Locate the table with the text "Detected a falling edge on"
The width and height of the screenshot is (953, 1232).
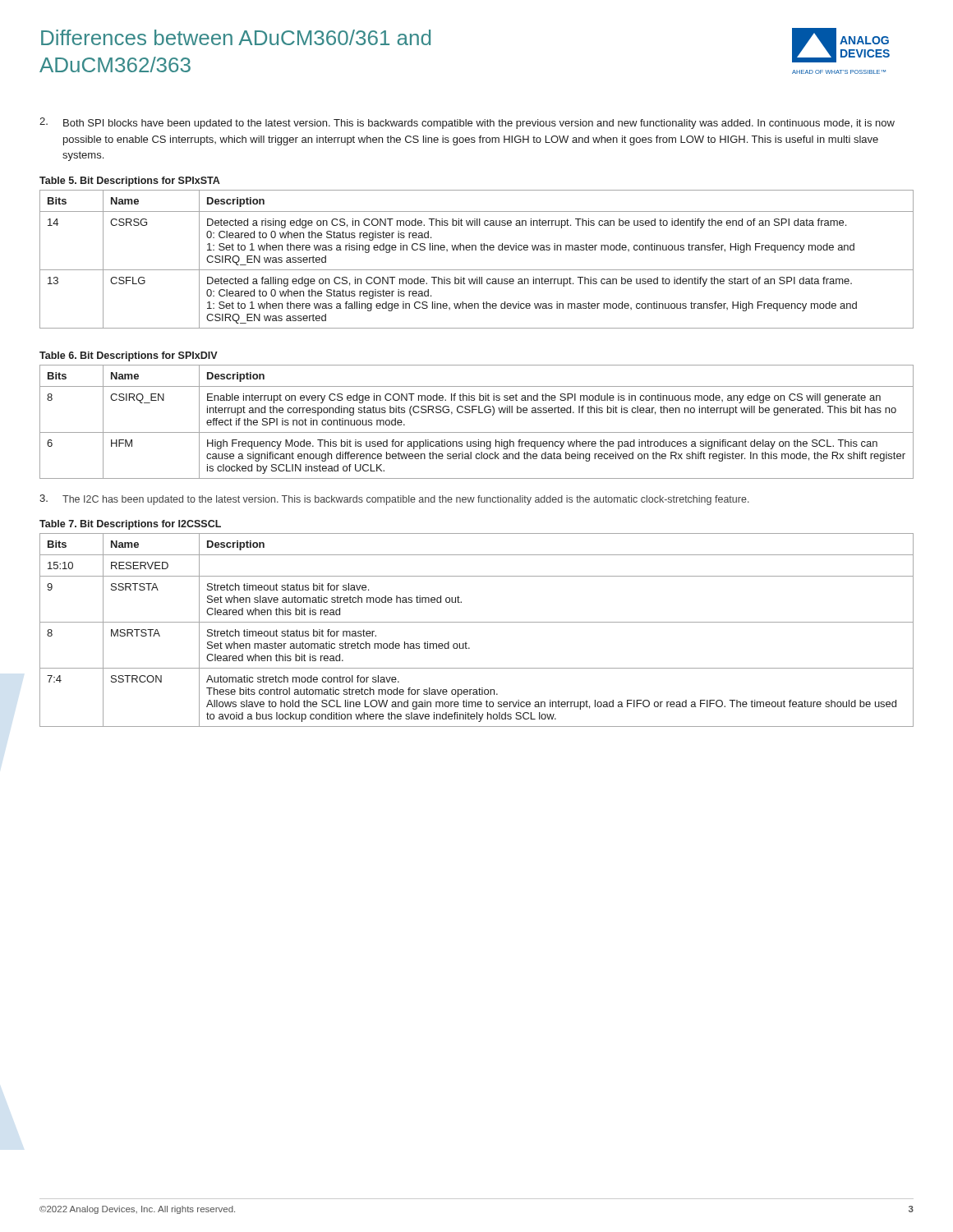(476, 259)
